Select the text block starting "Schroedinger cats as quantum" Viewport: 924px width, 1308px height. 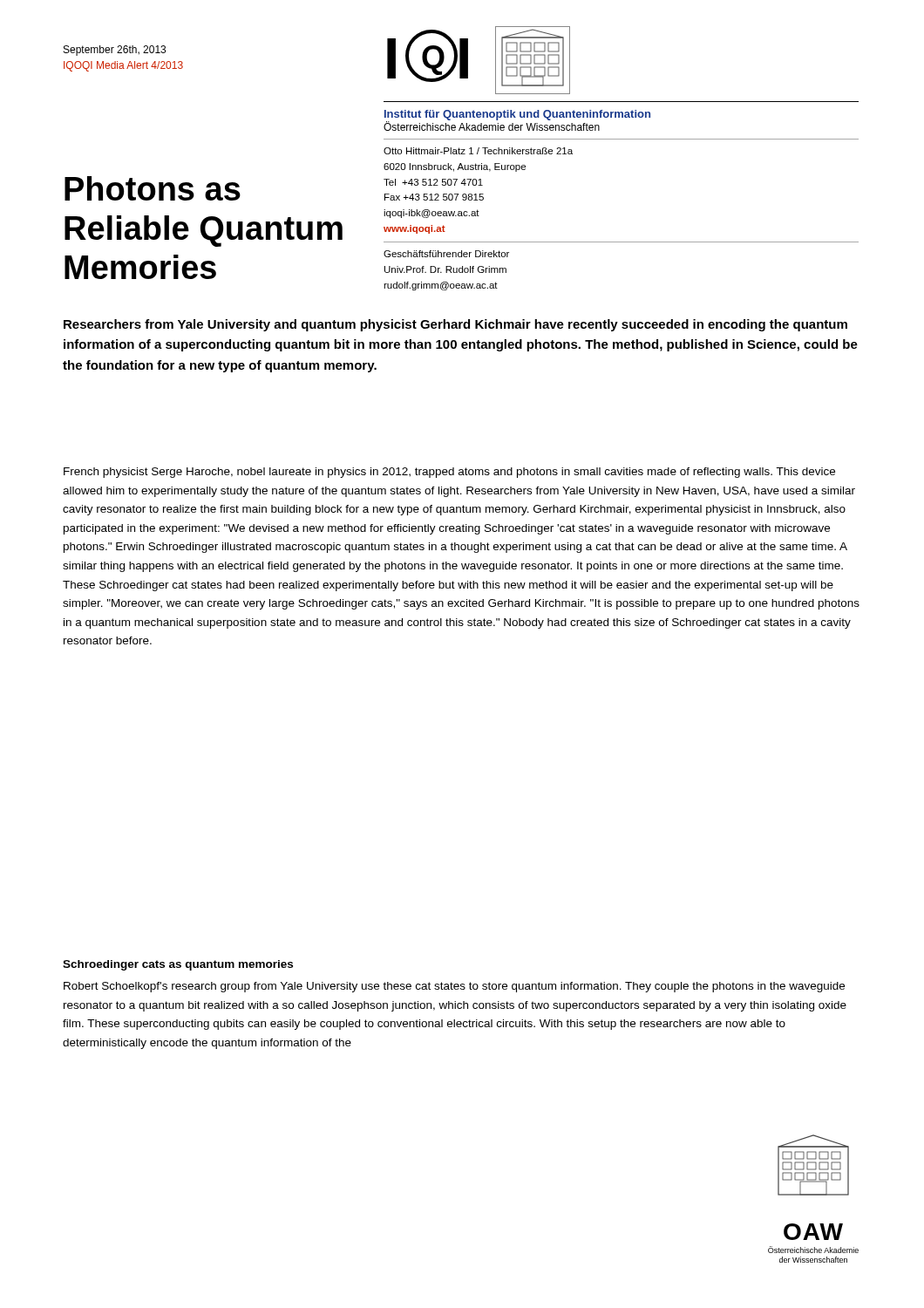pos(178,964)
